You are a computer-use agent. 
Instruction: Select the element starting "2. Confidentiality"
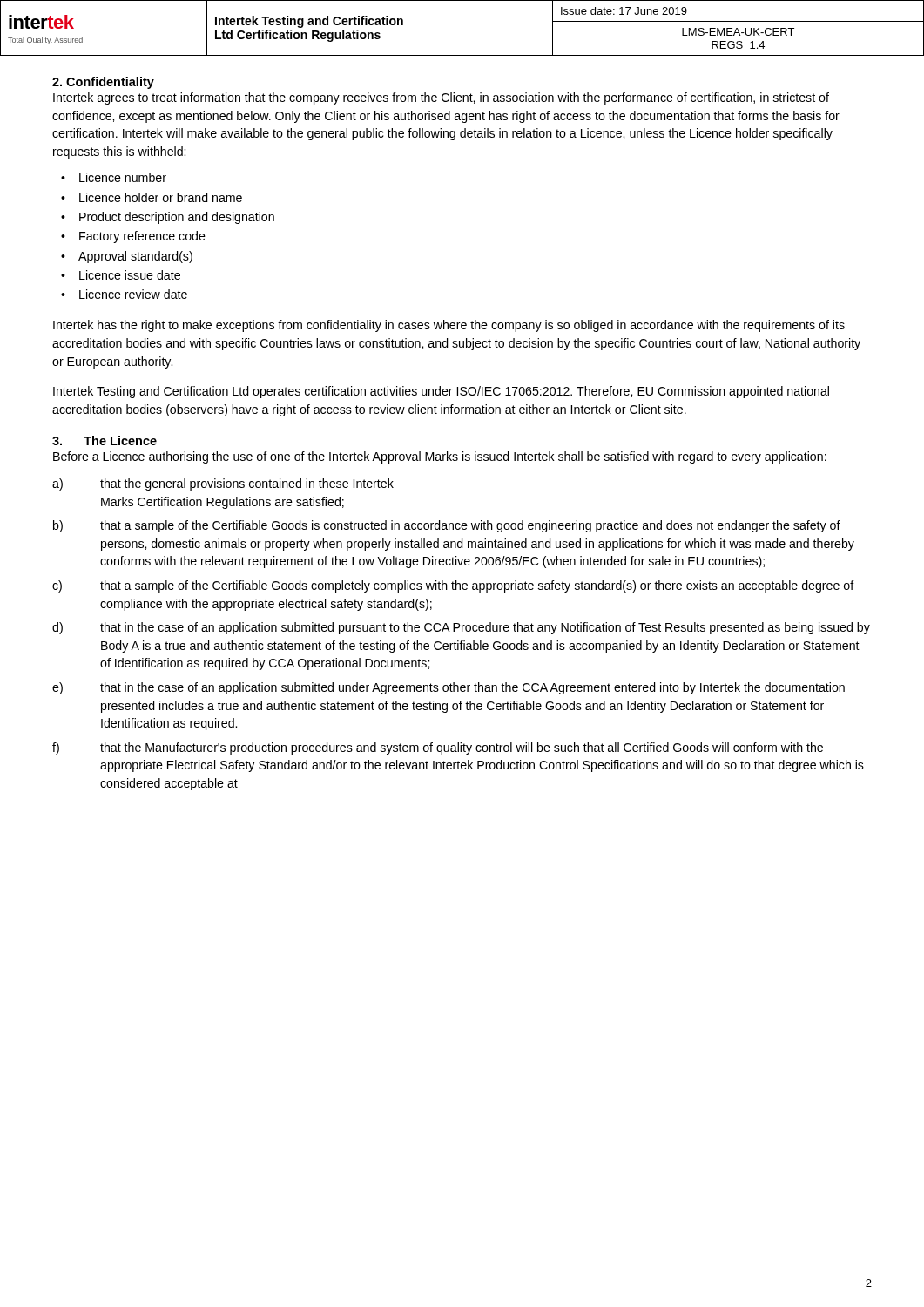pos(103,82)
